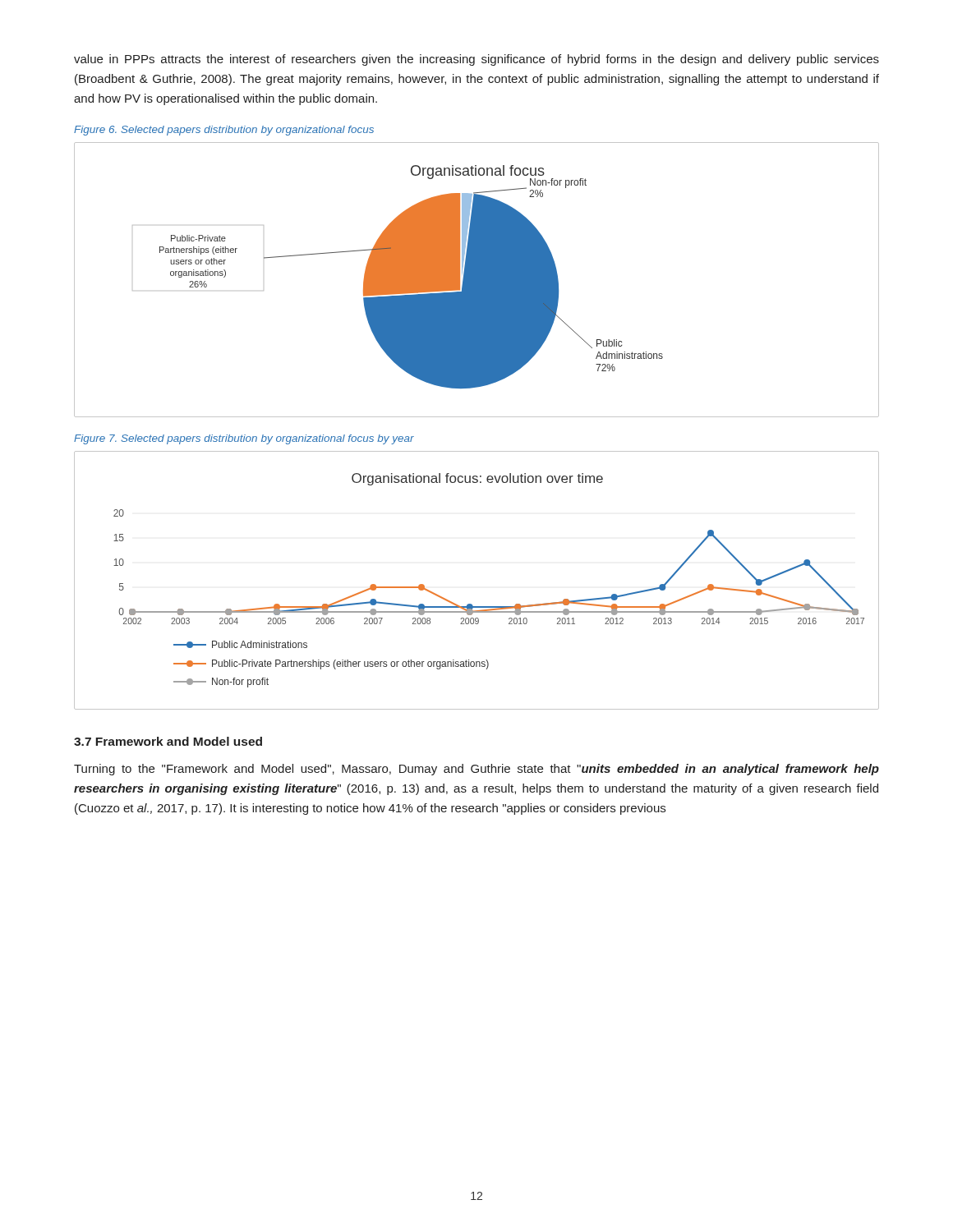Viewport: 953px width, 1232px height.
Task: Find the line chart
Action: [476, 580]
